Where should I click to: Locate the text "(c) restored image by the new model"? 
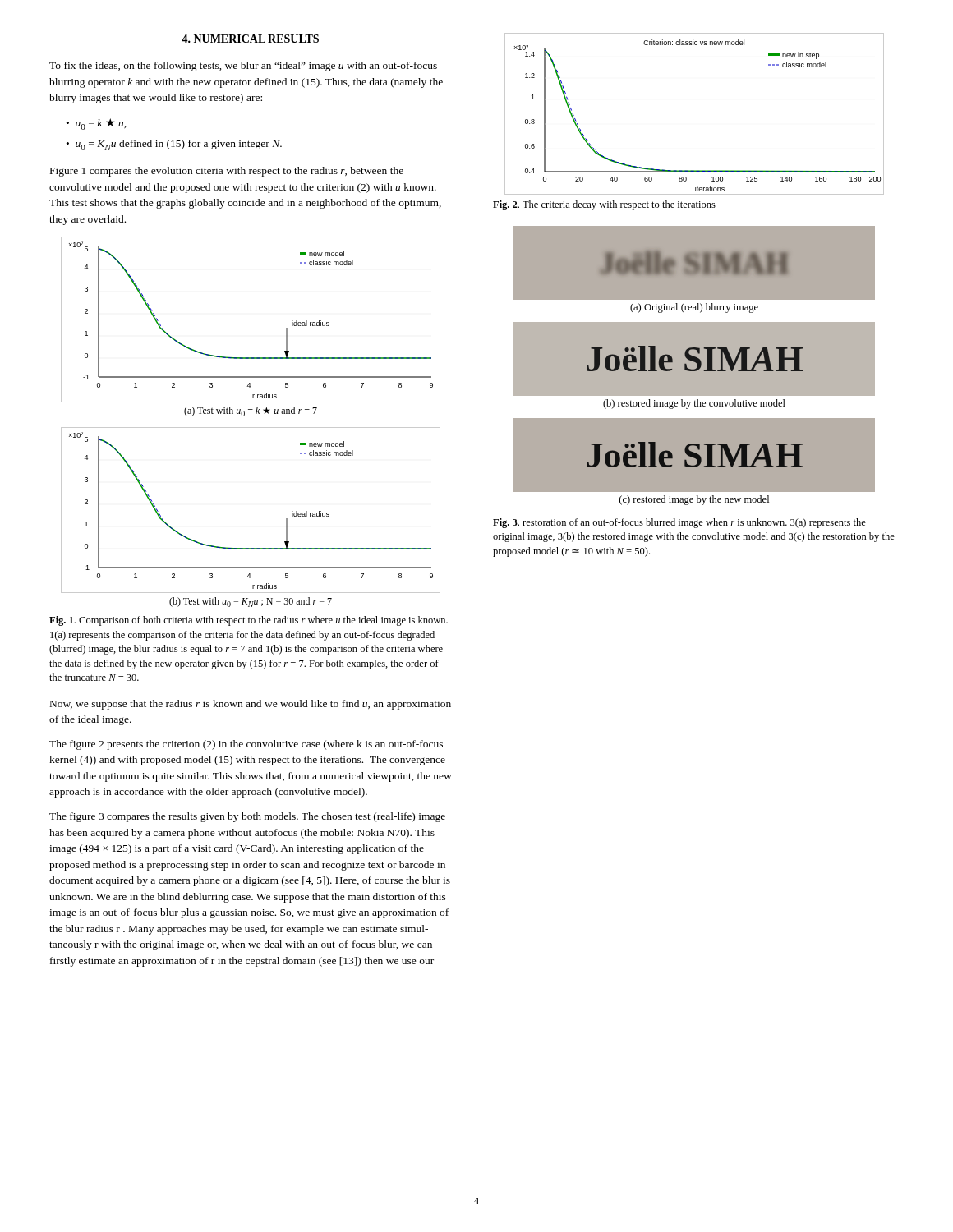(694, 499)
